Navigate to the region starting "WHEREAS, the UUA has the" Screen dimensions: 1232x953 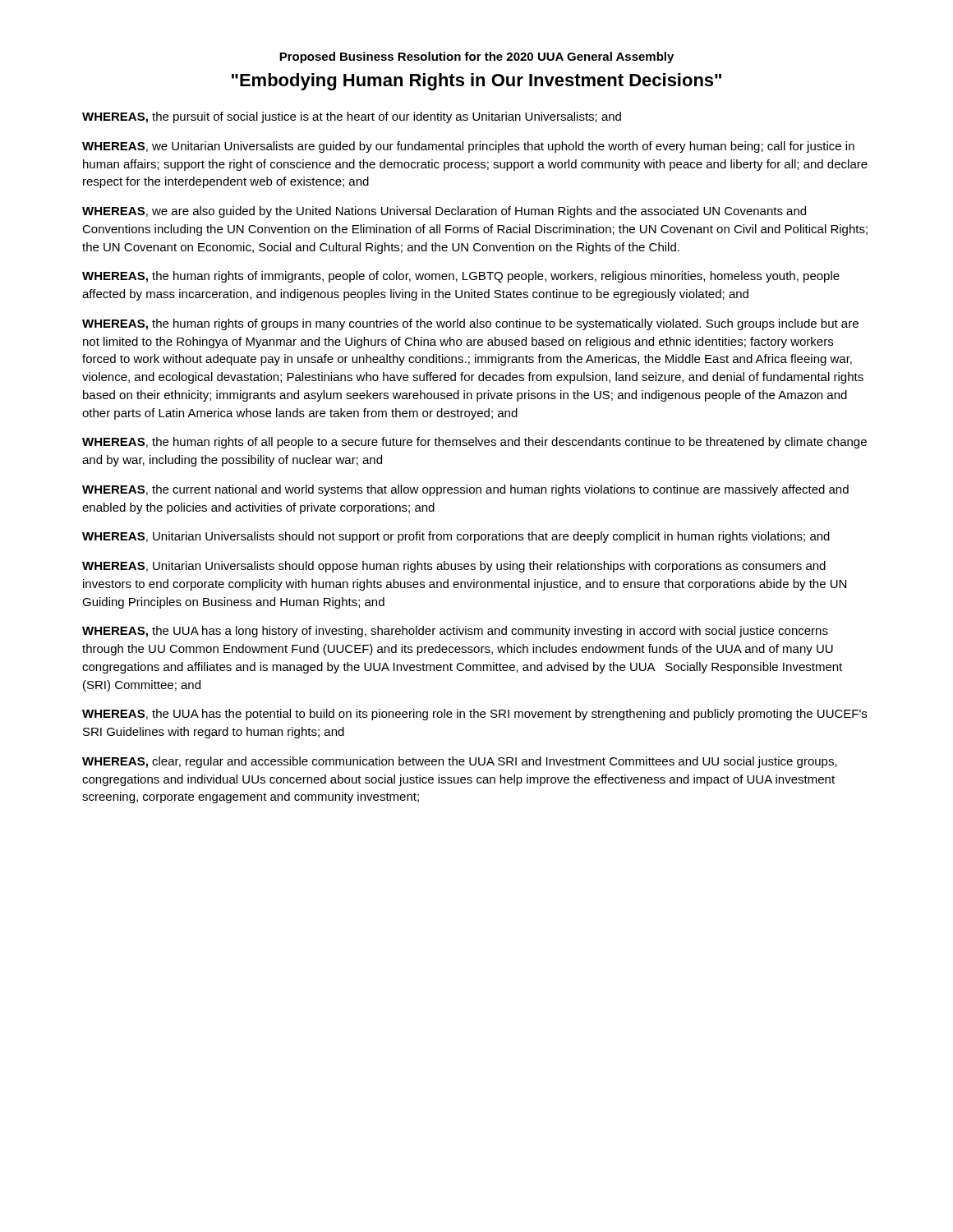[x=475, y=722]
